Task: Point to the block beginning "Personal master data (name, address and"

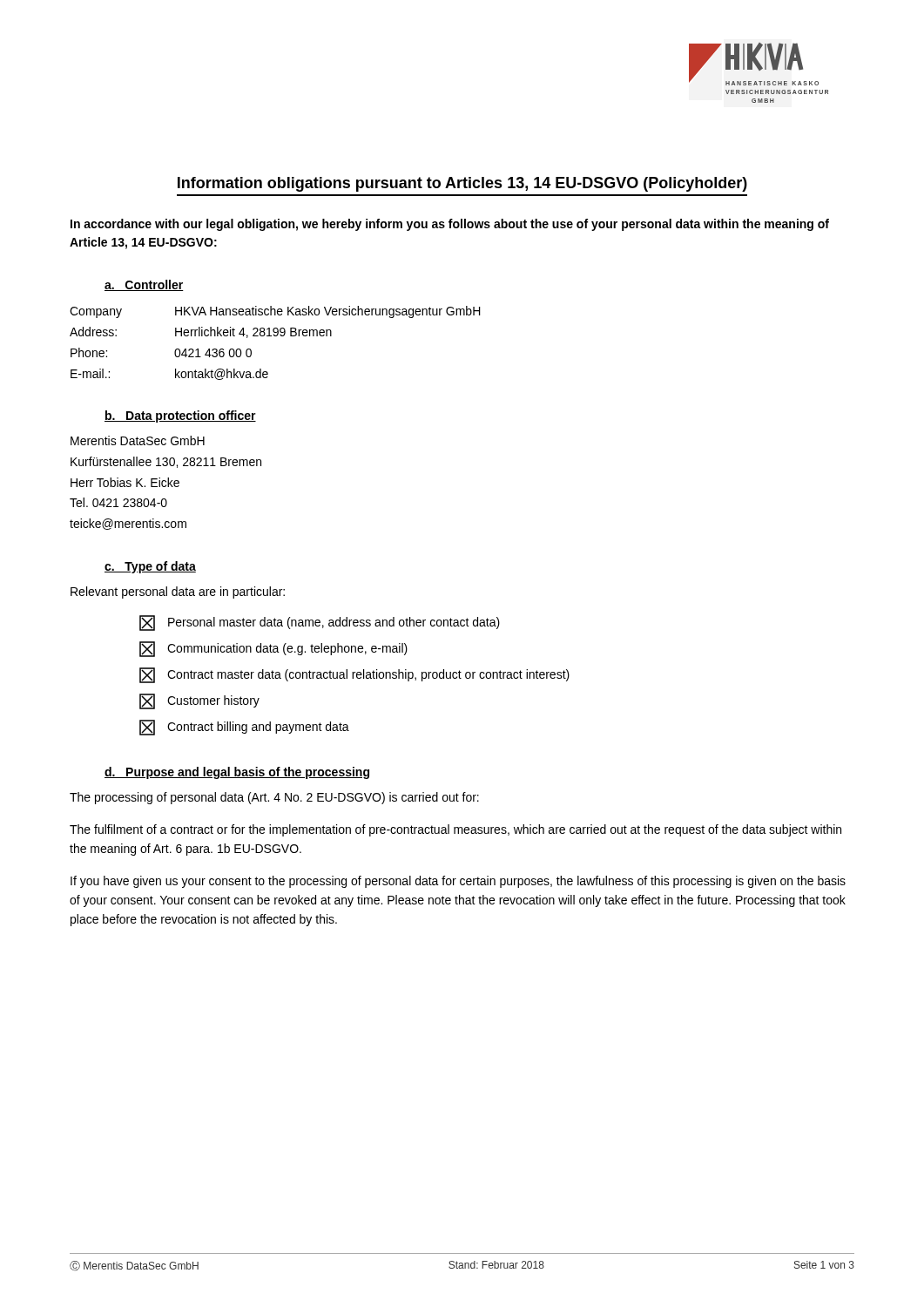Action: click(320, 625)
